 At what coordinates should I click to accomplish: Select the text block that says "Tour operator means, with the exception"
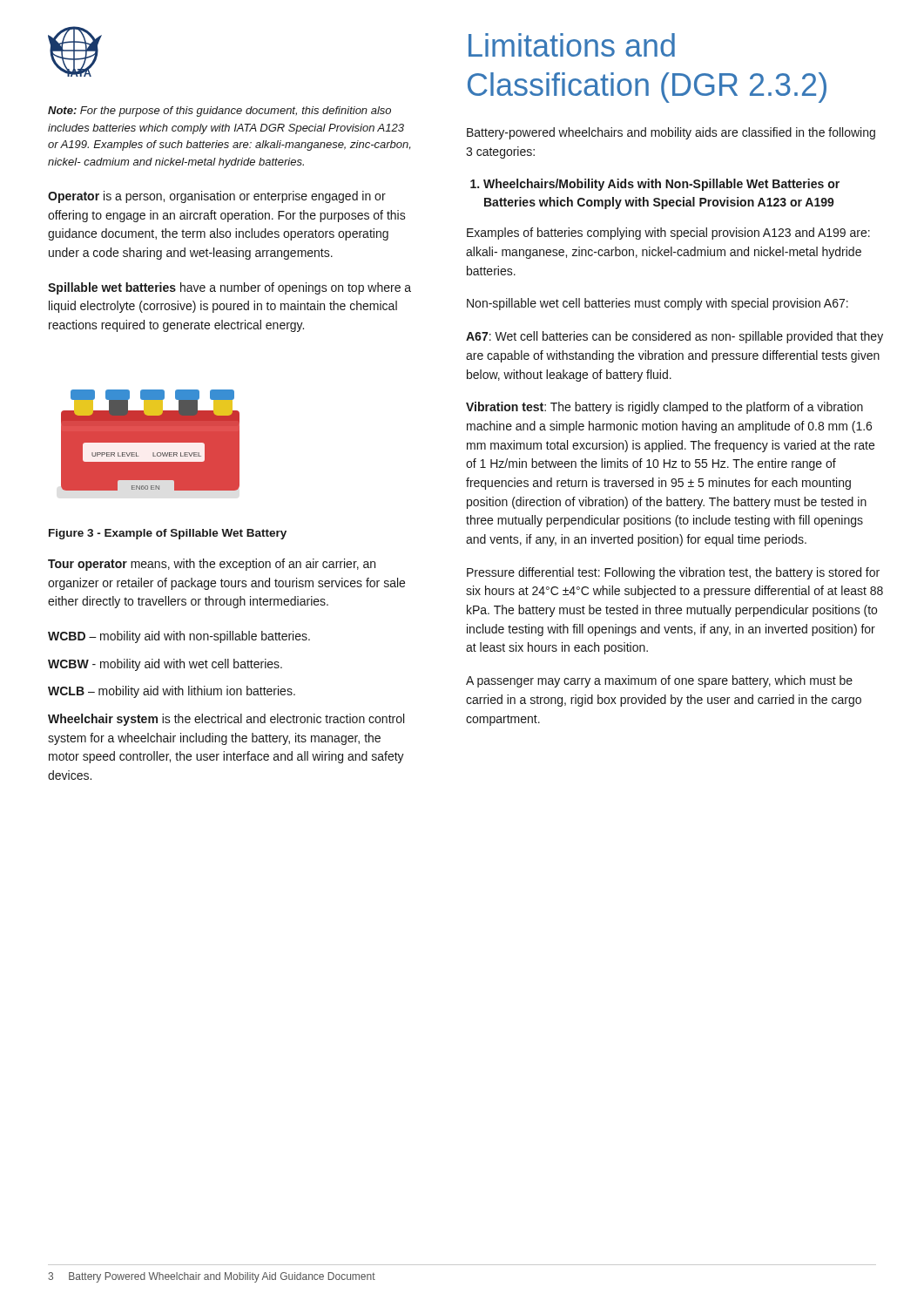point(227,583)
